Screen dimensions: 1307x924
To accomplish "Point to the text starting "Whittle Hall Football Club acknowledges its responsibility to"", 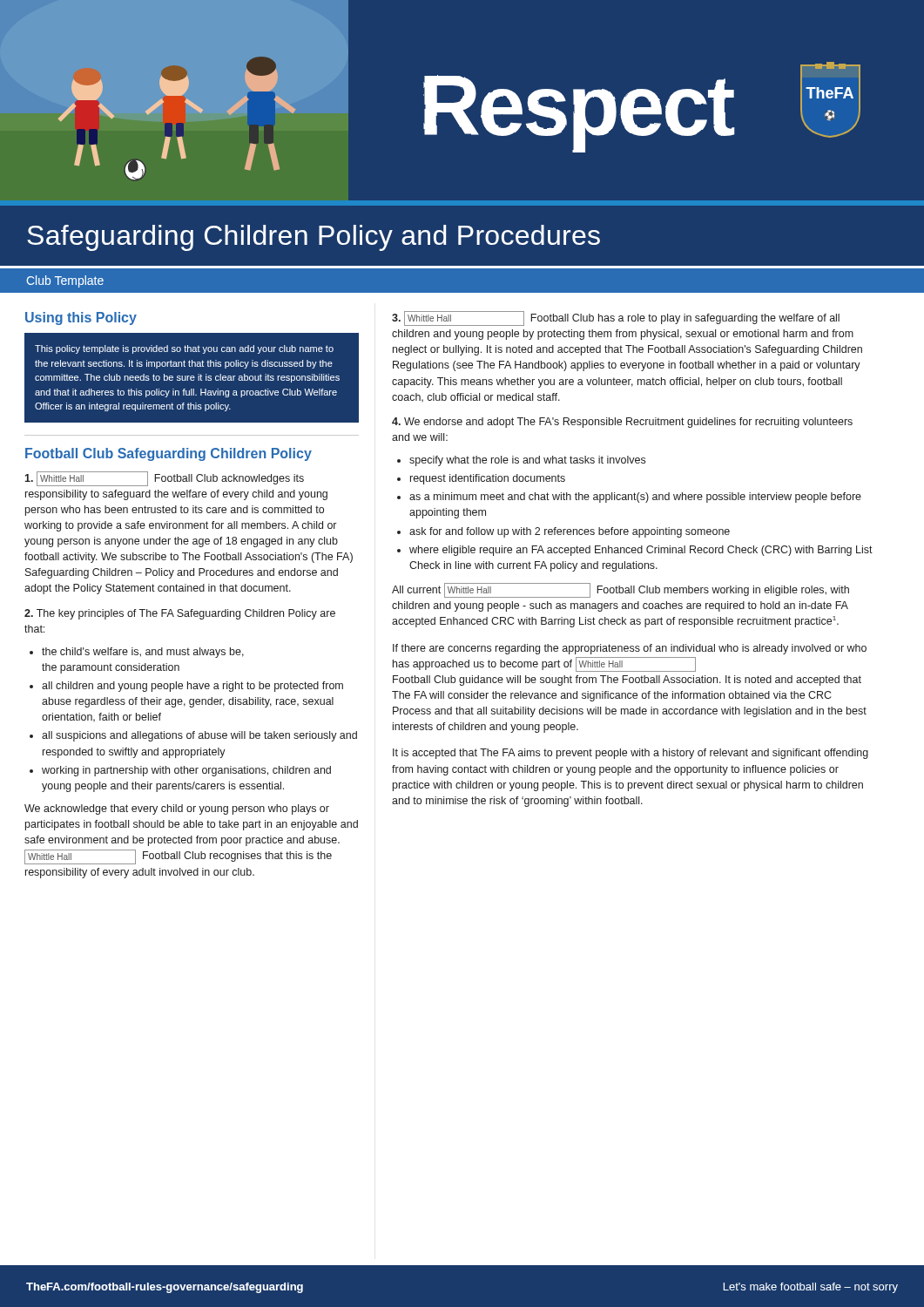I will pyautogui.click(x=189, y=533).
